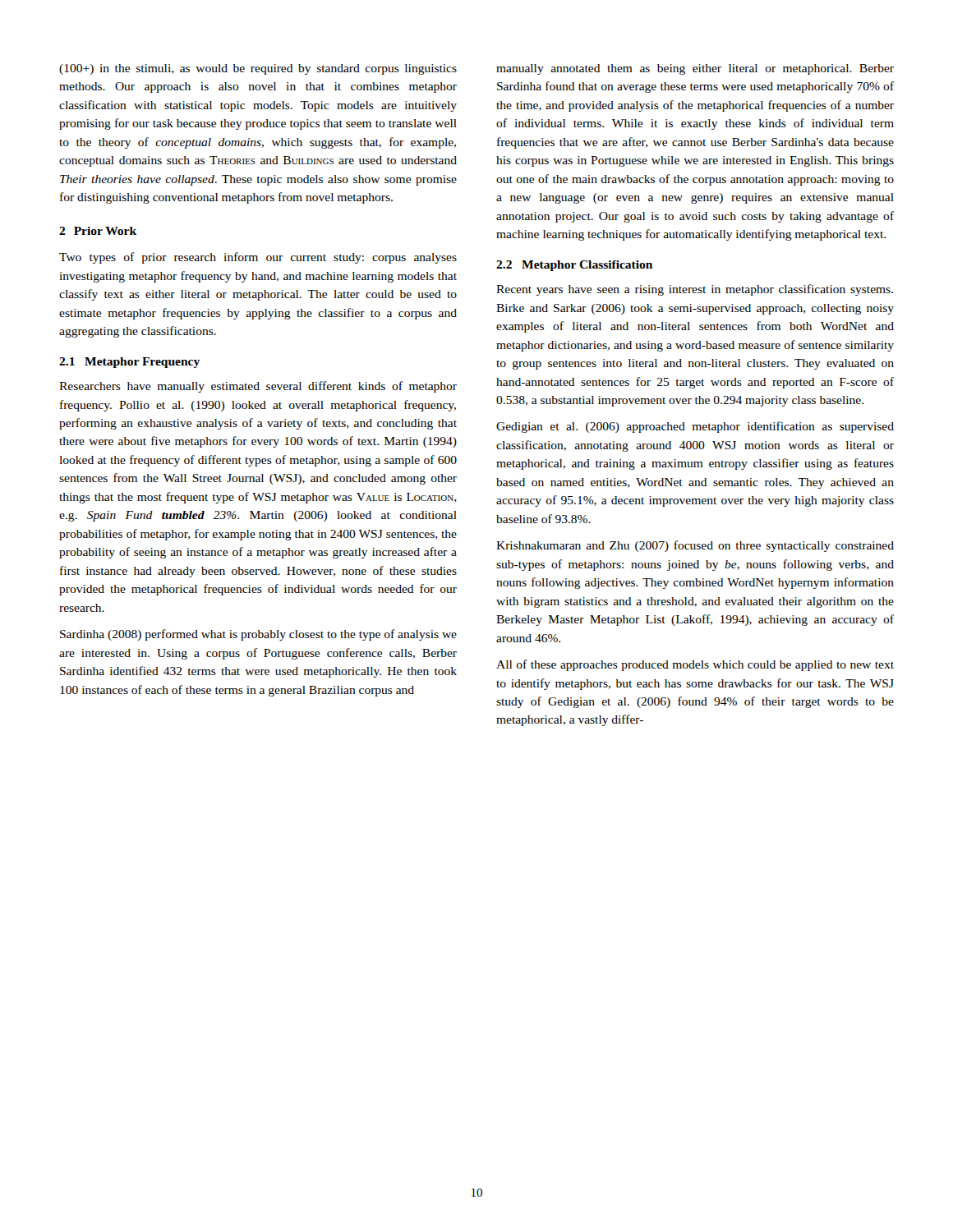Navigate to the text block starting "Two types of prior research"
The image size is (953, 1232).
coord(258,294)
